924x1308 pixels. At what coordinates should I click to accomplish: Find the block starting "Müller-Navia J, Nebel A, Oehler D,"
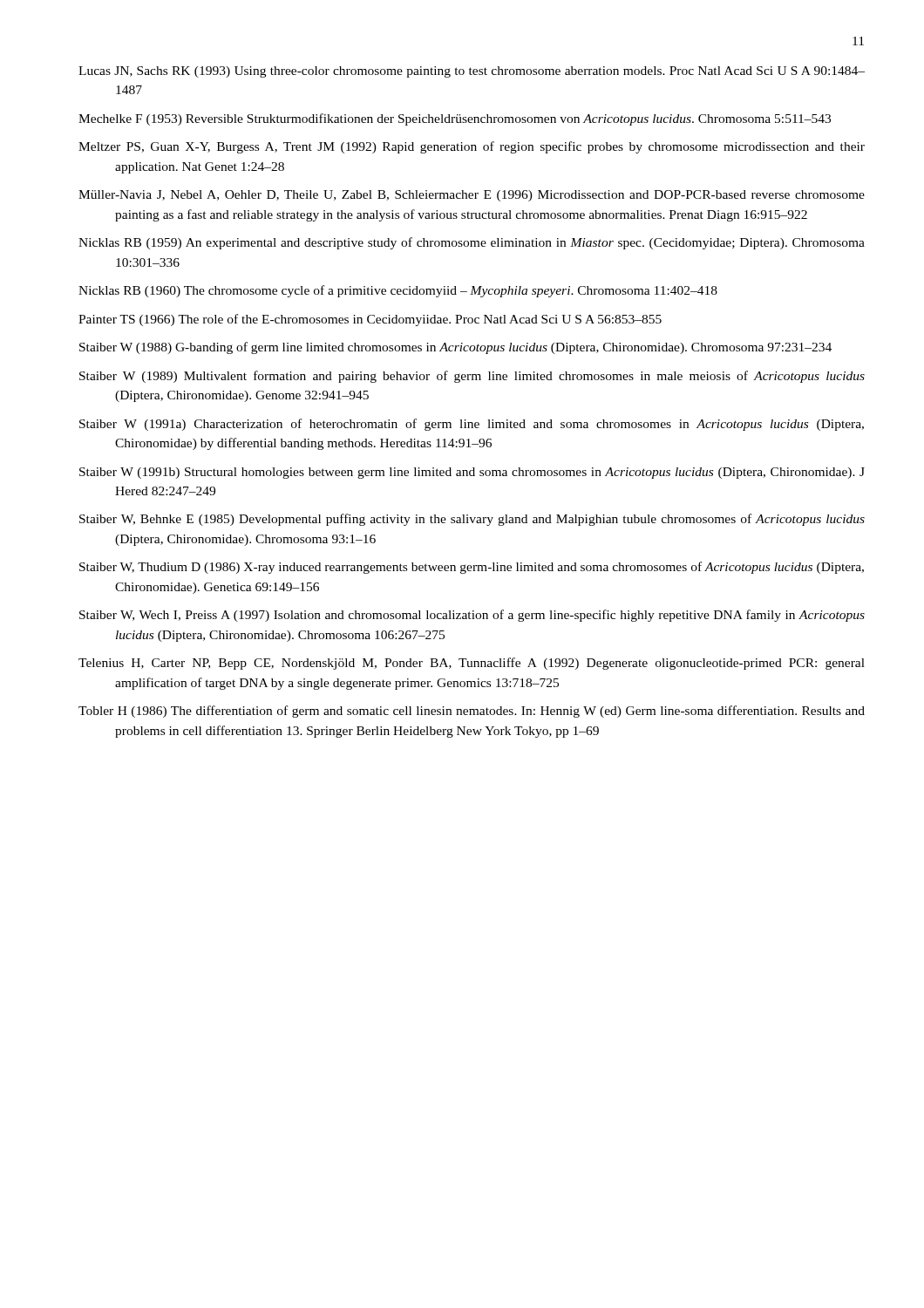(x=472, y=204)
